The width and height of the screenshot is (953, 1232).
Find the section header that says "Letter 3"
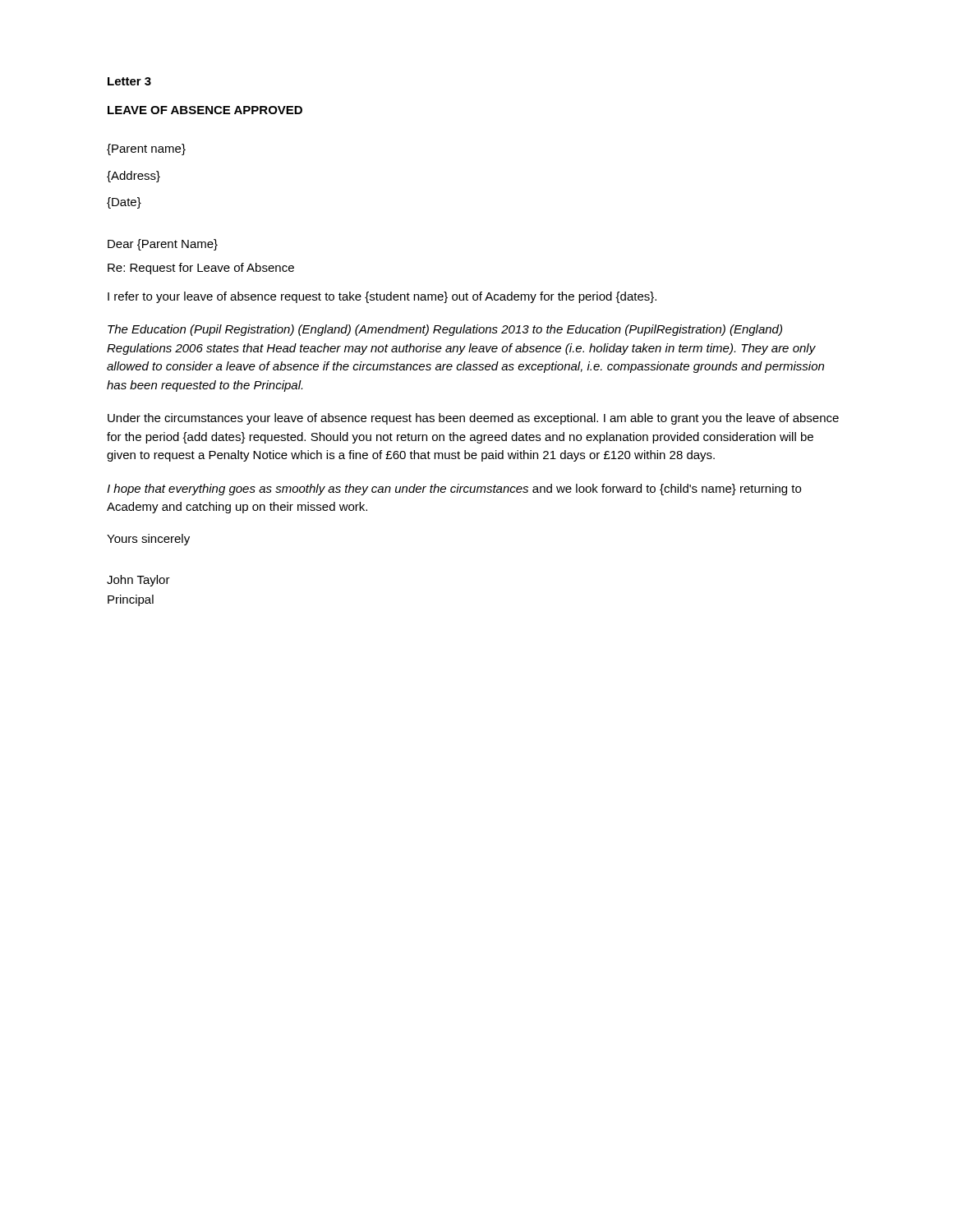[129, 81]
